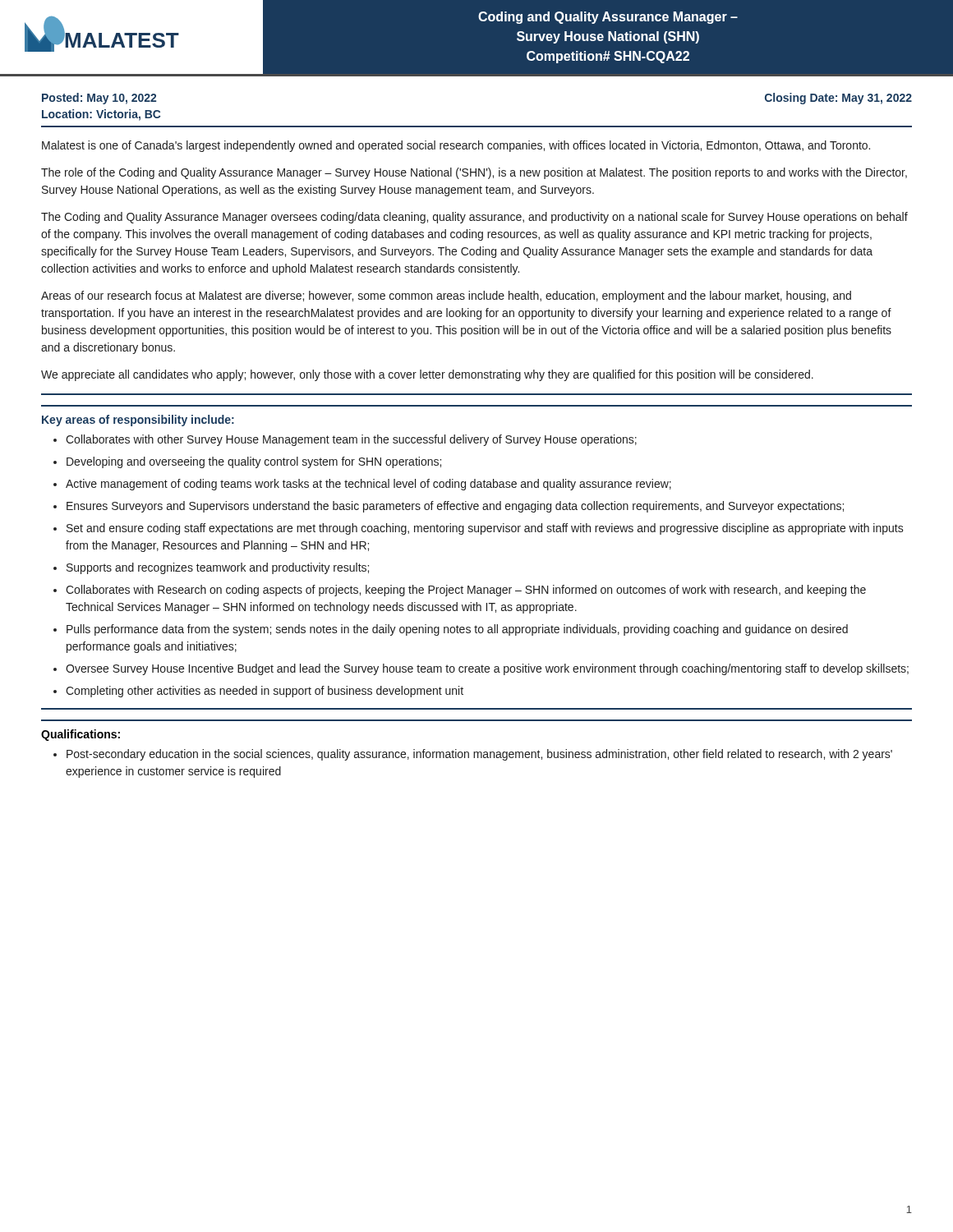Find the text block with the text "The role of the Coding and"
The height and width of the screenshot is (1232, 953).
(x=474, y=181)
